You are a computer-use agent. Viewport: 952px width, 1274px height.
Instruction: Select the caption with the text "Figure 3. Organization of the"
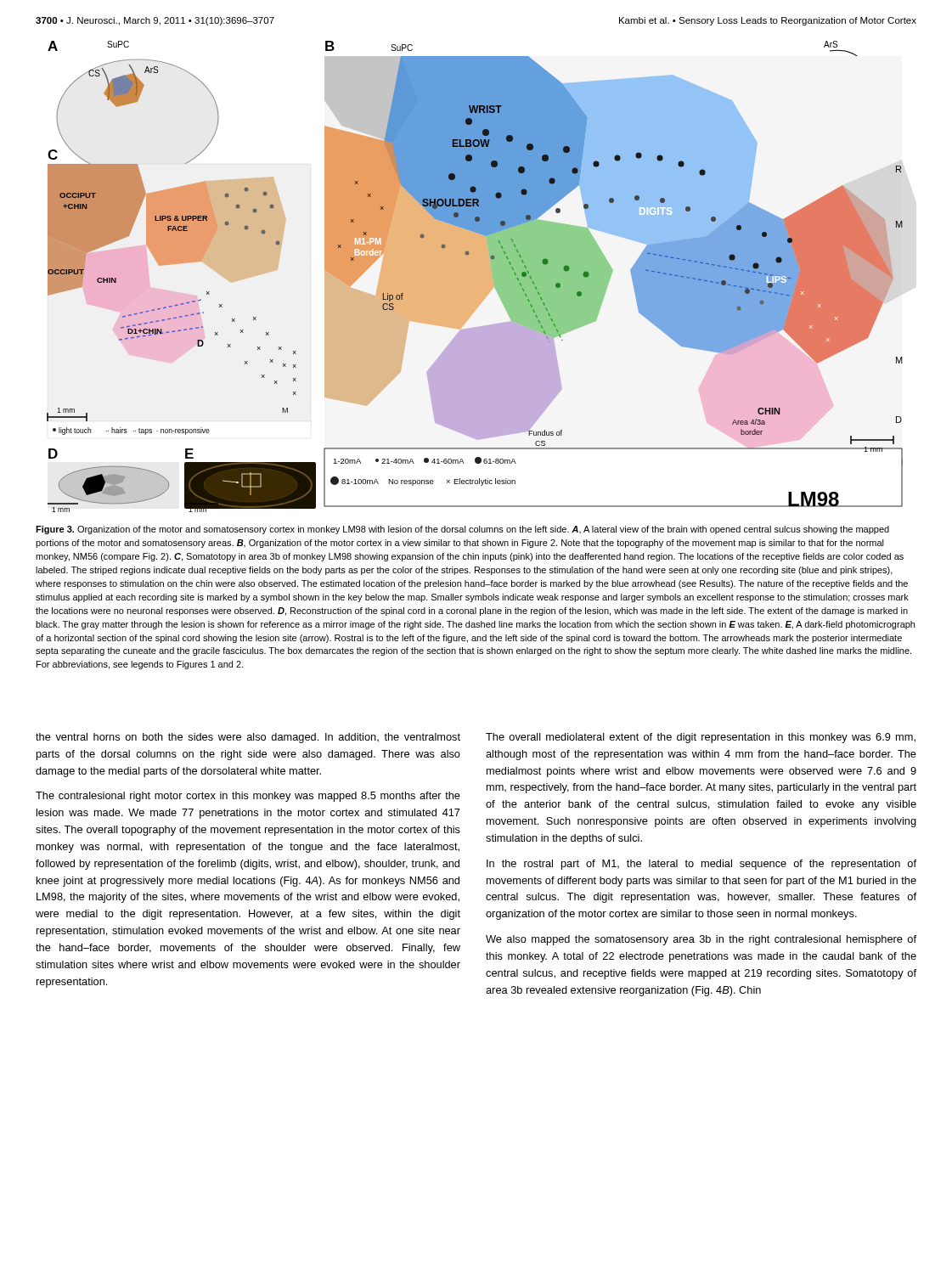pyautogui.click(x=476, y=597)
